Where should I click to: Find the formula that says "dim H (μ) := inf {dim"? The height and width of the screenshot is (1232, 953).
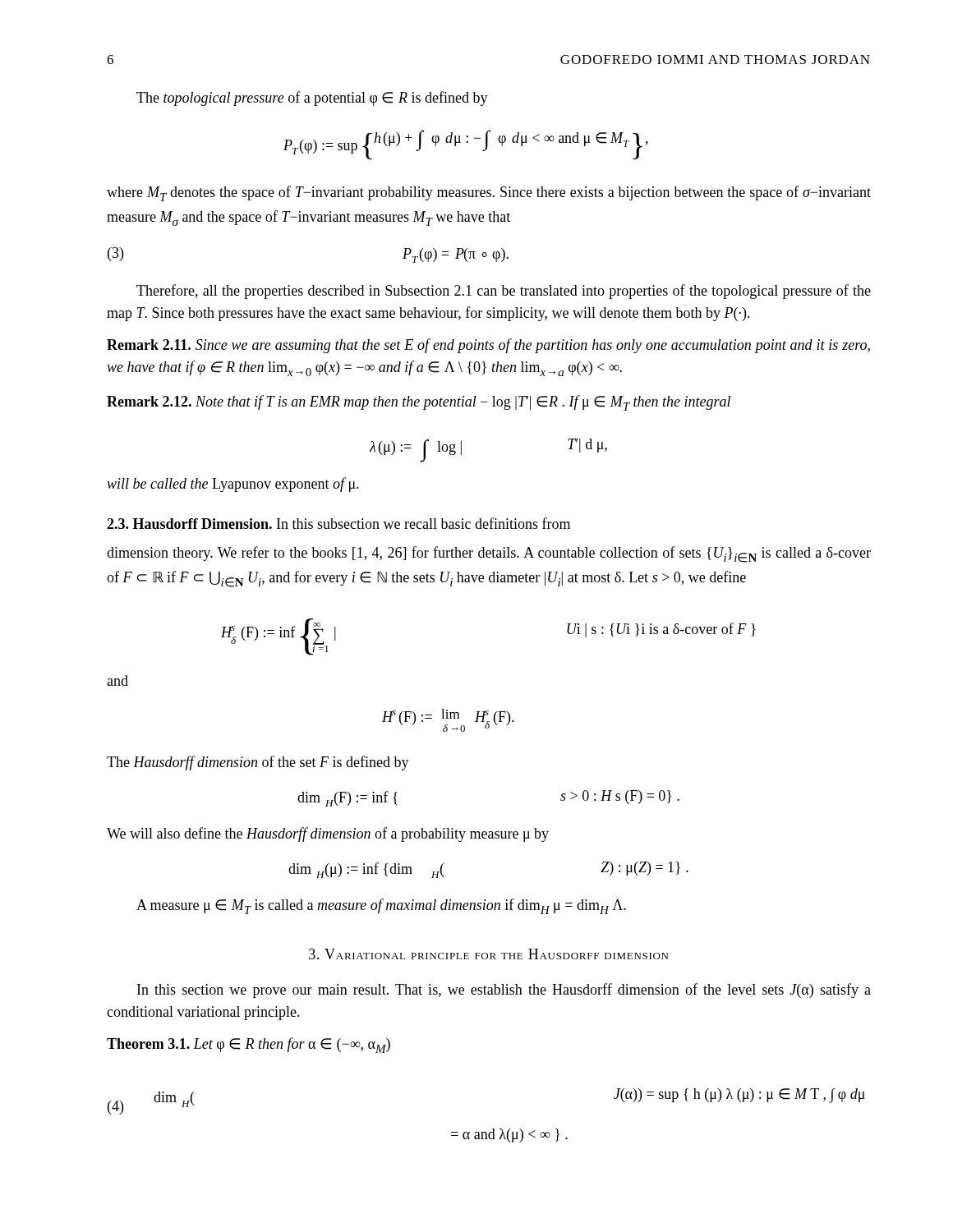coord(348,869)
